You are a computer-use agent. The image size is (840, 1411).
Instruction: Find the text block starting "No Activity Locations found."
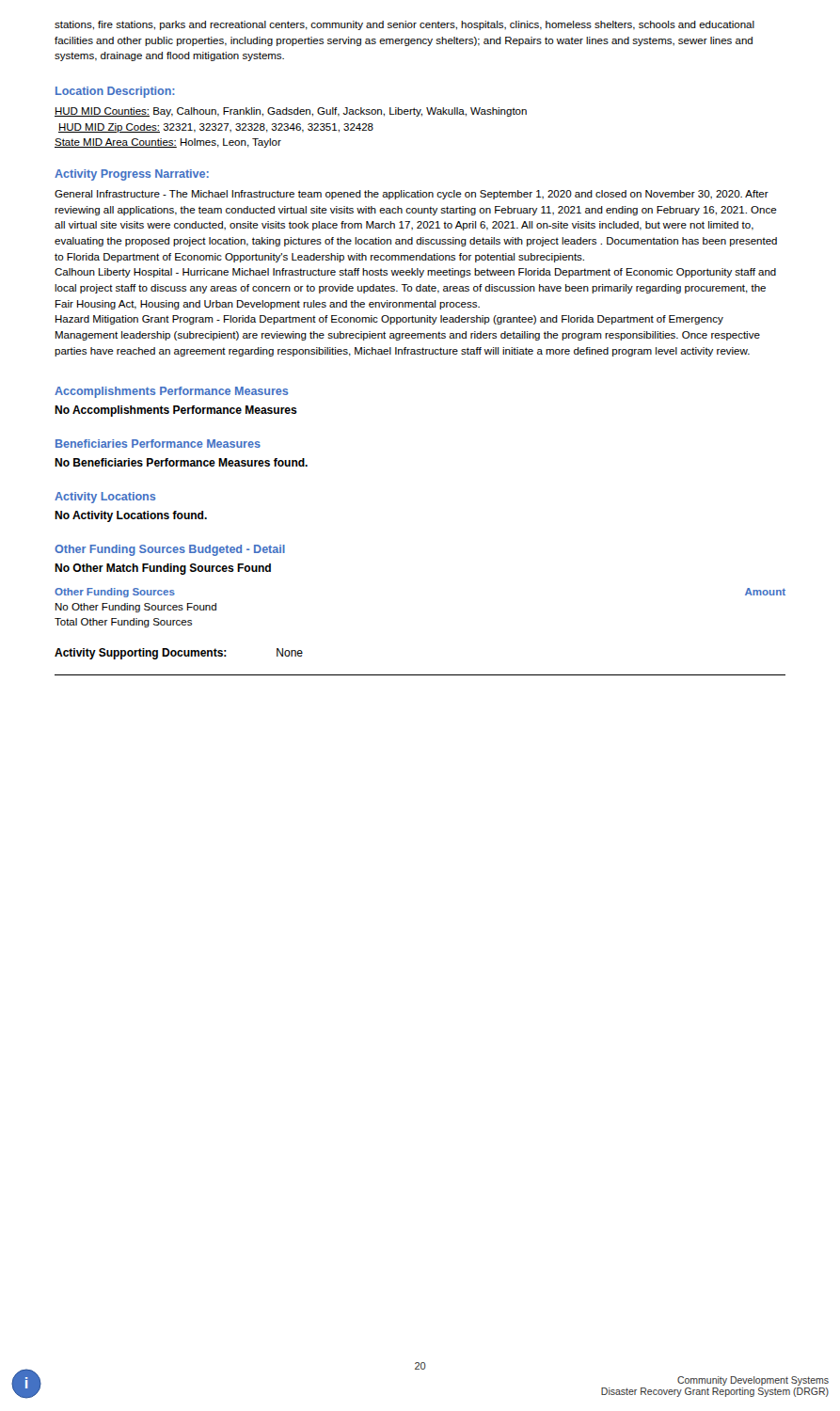[131, 516]
